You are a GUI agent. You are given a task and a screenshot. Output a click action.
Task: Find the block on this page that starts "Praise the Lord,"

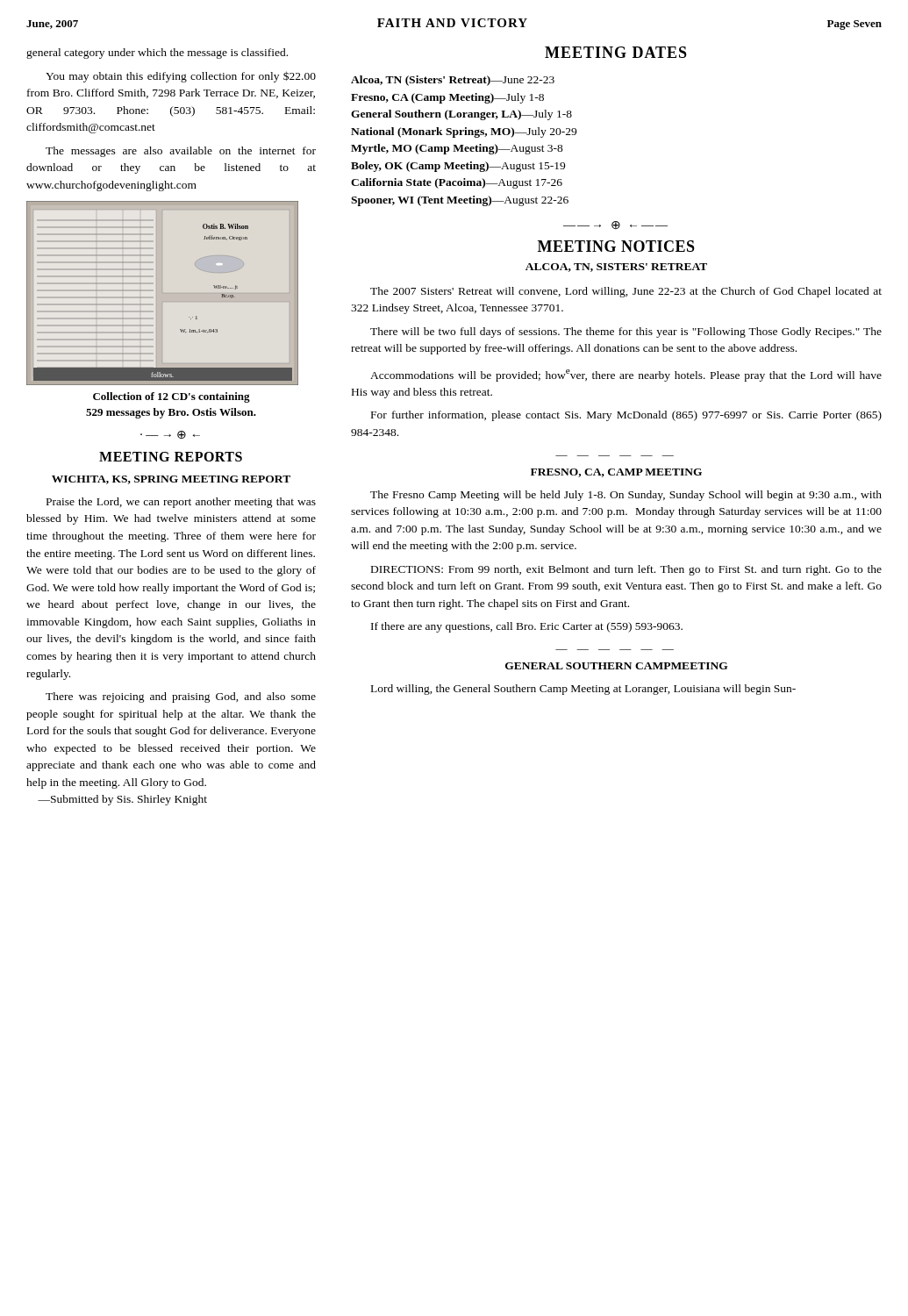click(x=171, y=650)
